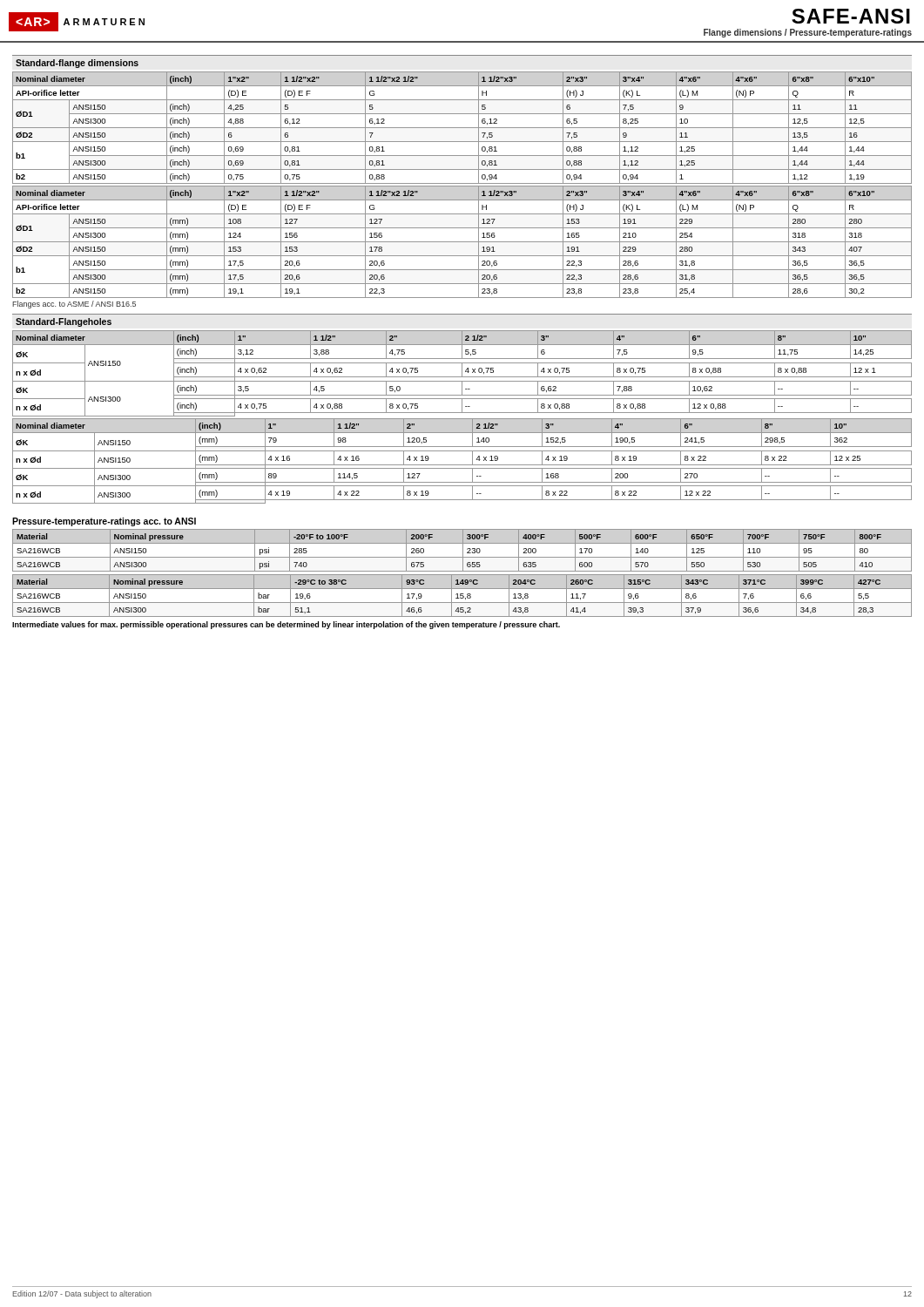Point to the text block starting "Intermediate values for max. permissible operational"
This screenshot has width=924, height=1307.
coord(286,625)
